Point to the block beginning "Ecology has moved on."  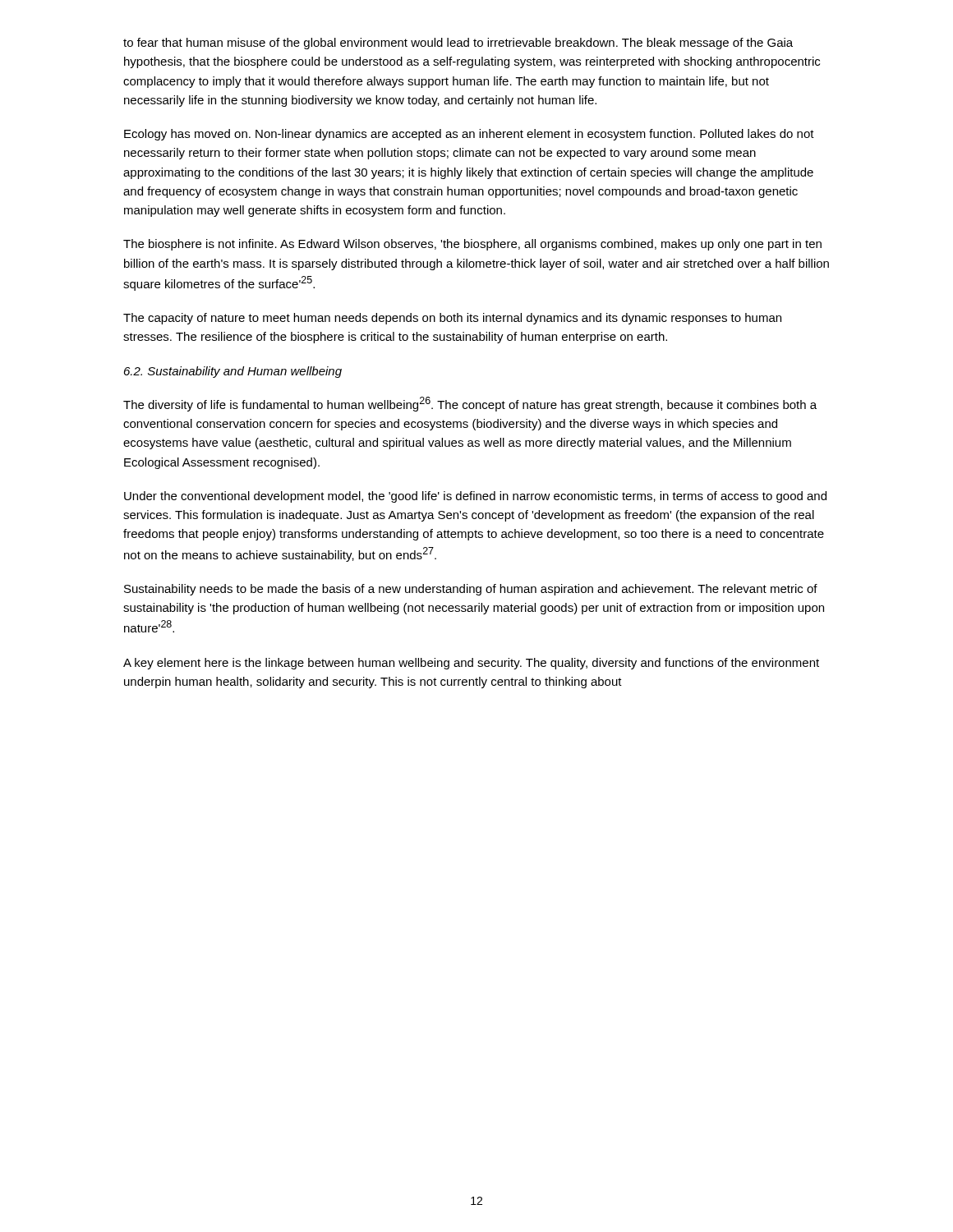468,172
